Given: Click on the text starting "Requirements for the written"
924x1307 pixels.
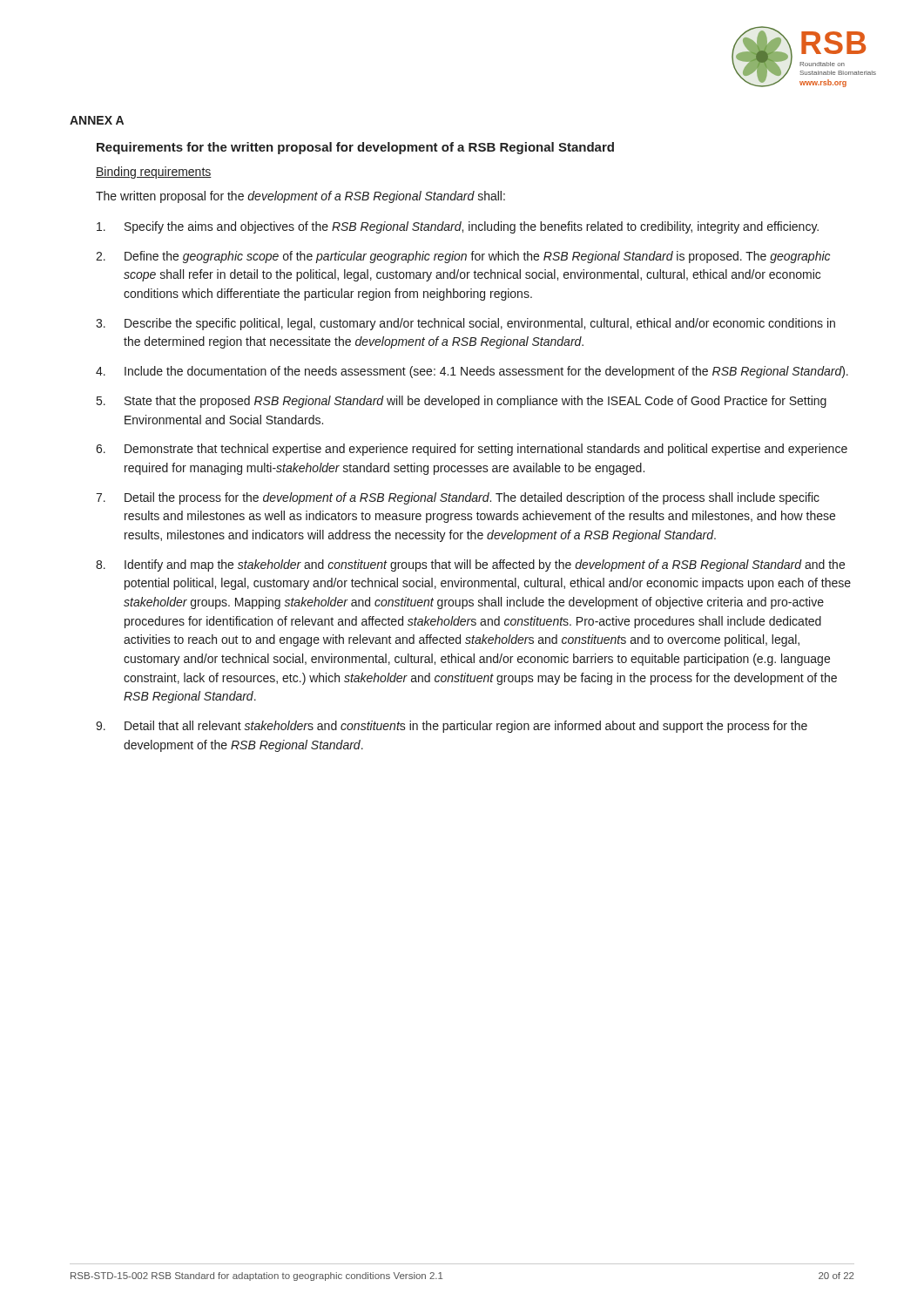Looking at the screenshot, I should (x=355, y=147).
